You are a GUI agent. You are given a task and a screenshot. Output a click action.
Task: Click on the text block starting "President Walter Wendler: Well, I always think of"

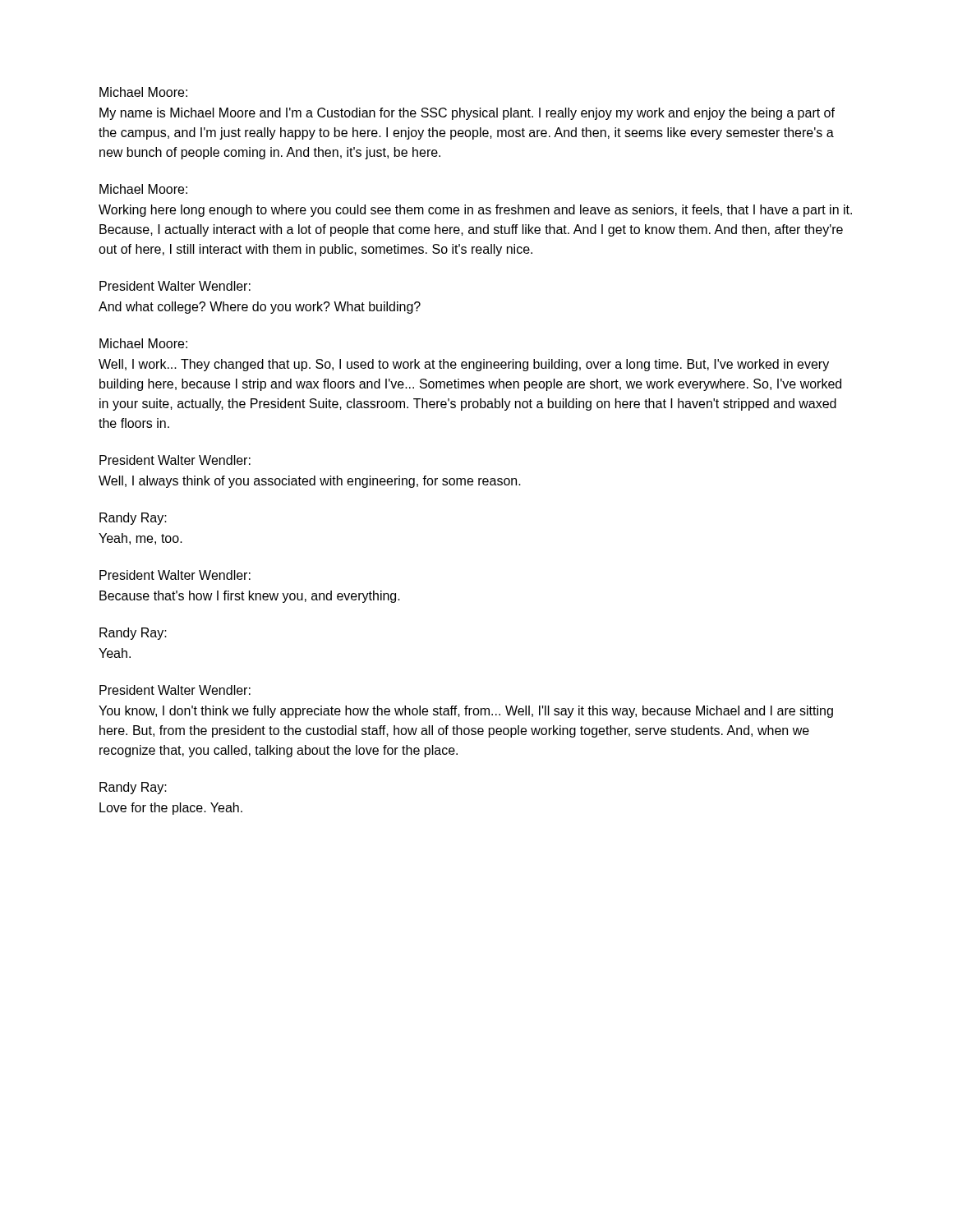click(476, 472)
